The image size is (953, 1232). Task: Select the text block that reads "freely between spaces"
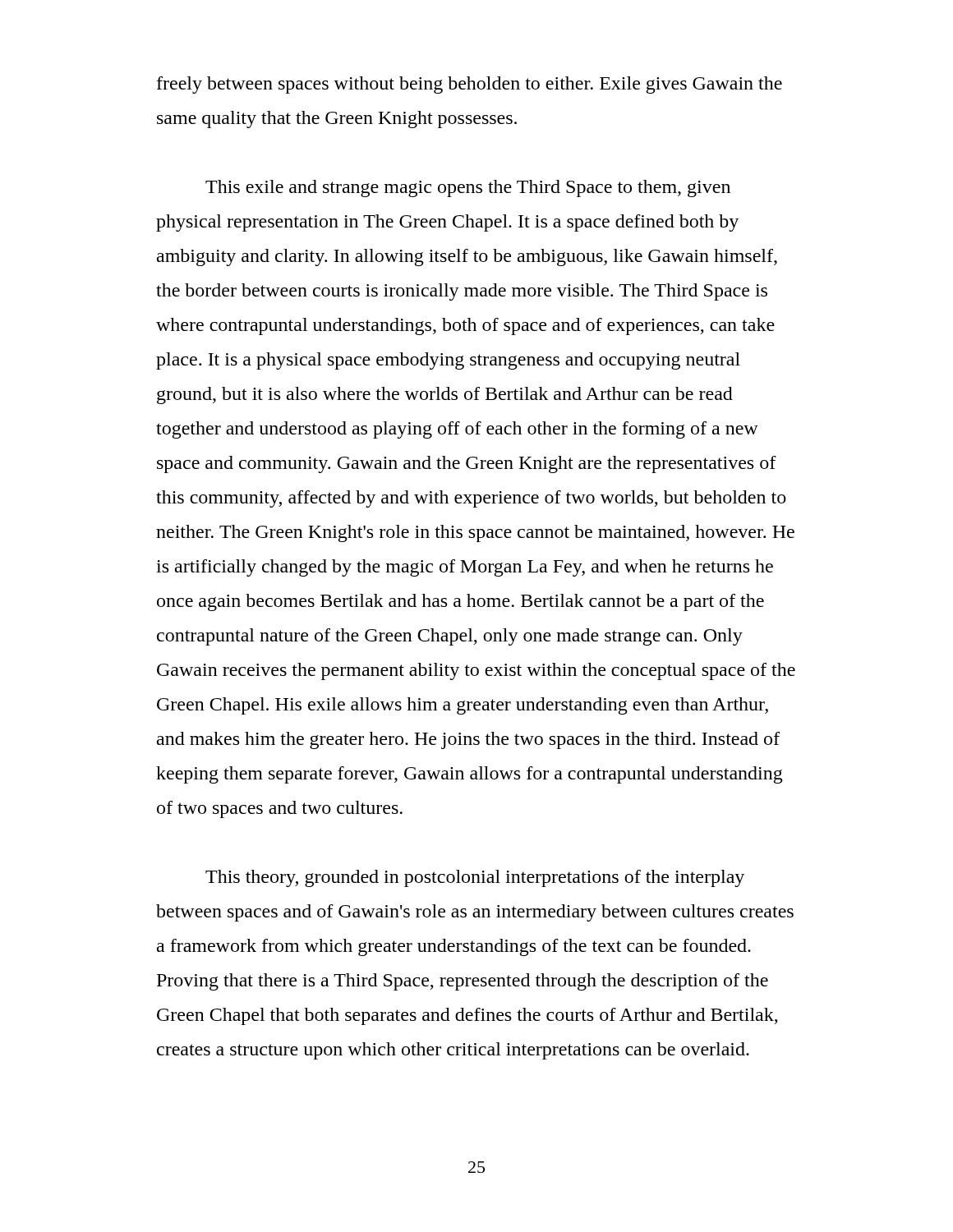click(x=469, y=100)
